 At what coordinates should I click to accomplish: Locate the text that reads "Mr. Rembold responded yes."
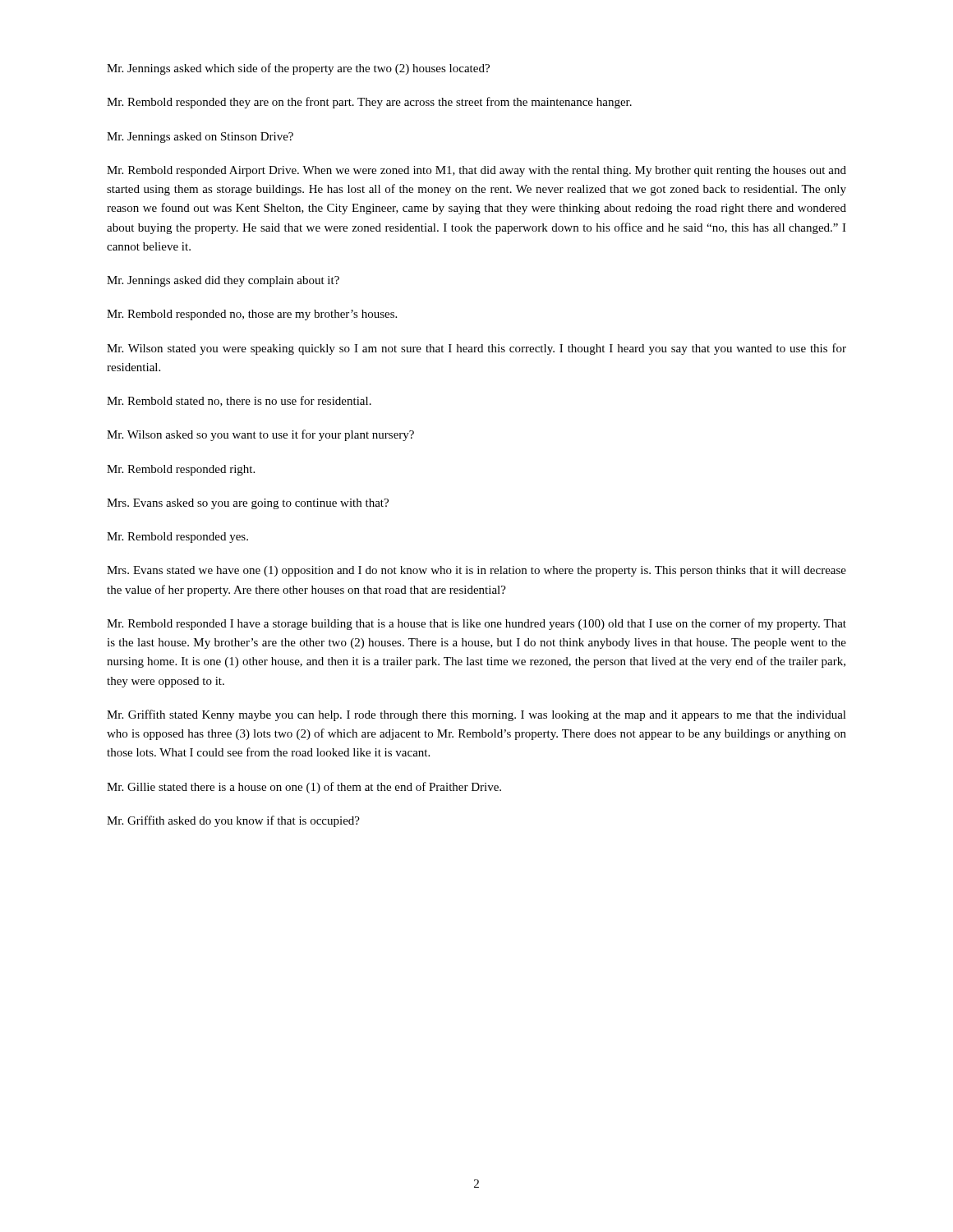coord(178,536)
